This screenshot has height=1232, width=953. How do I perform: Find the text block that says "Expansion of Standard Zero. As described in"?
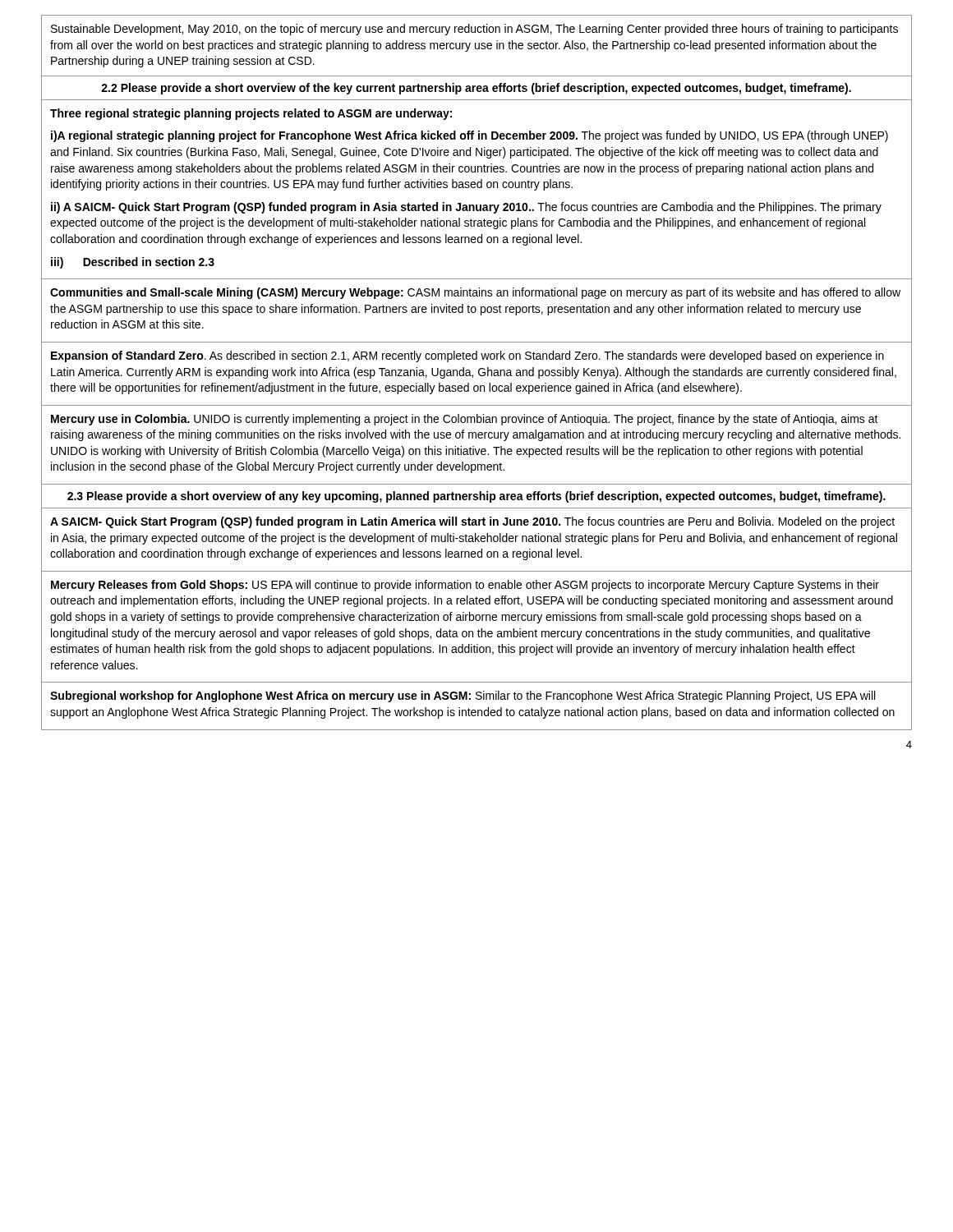click(476, 372)
